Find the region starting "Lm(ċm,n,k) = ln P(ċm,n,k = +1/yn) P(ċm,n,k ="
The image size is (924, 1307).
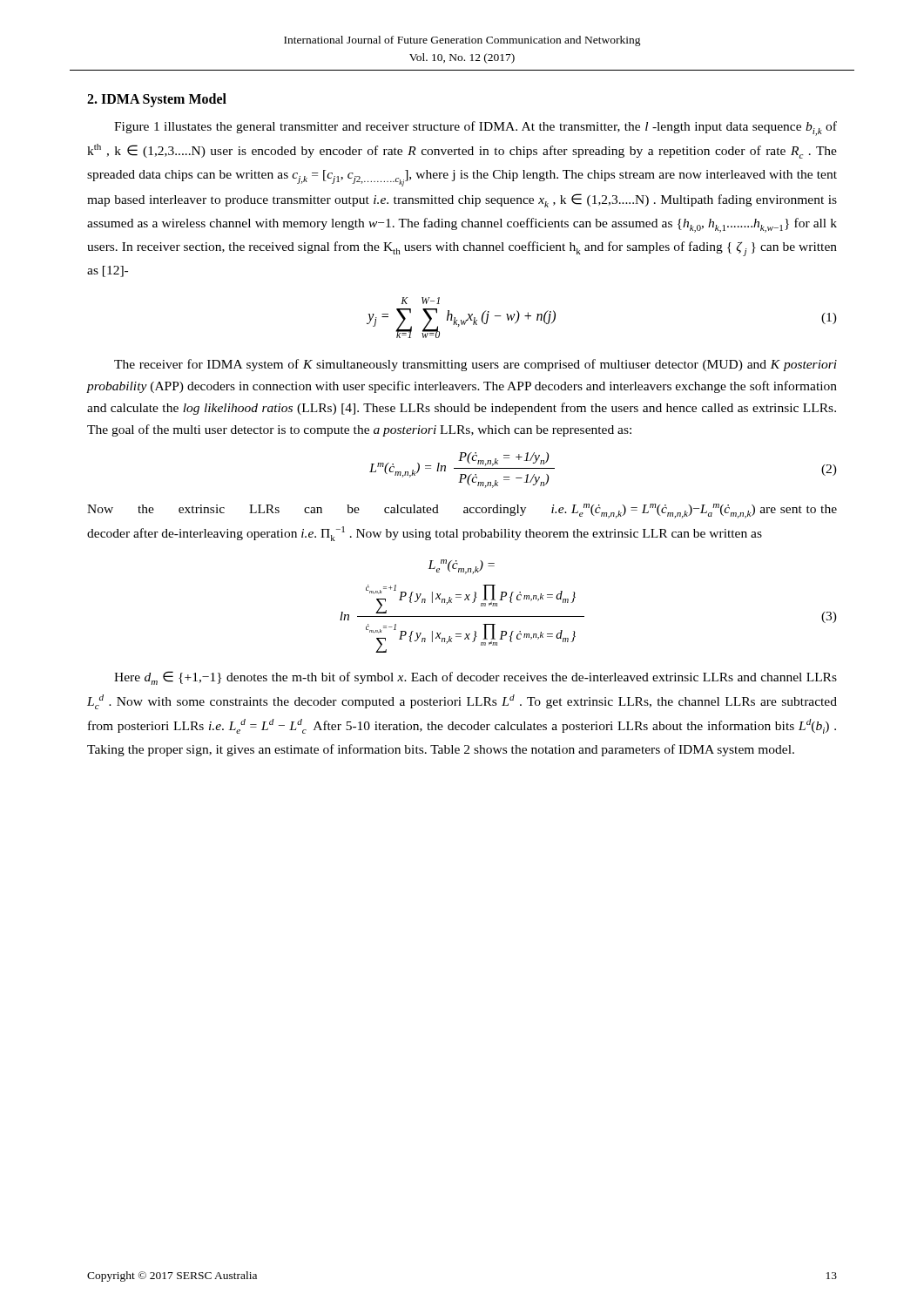504,468
